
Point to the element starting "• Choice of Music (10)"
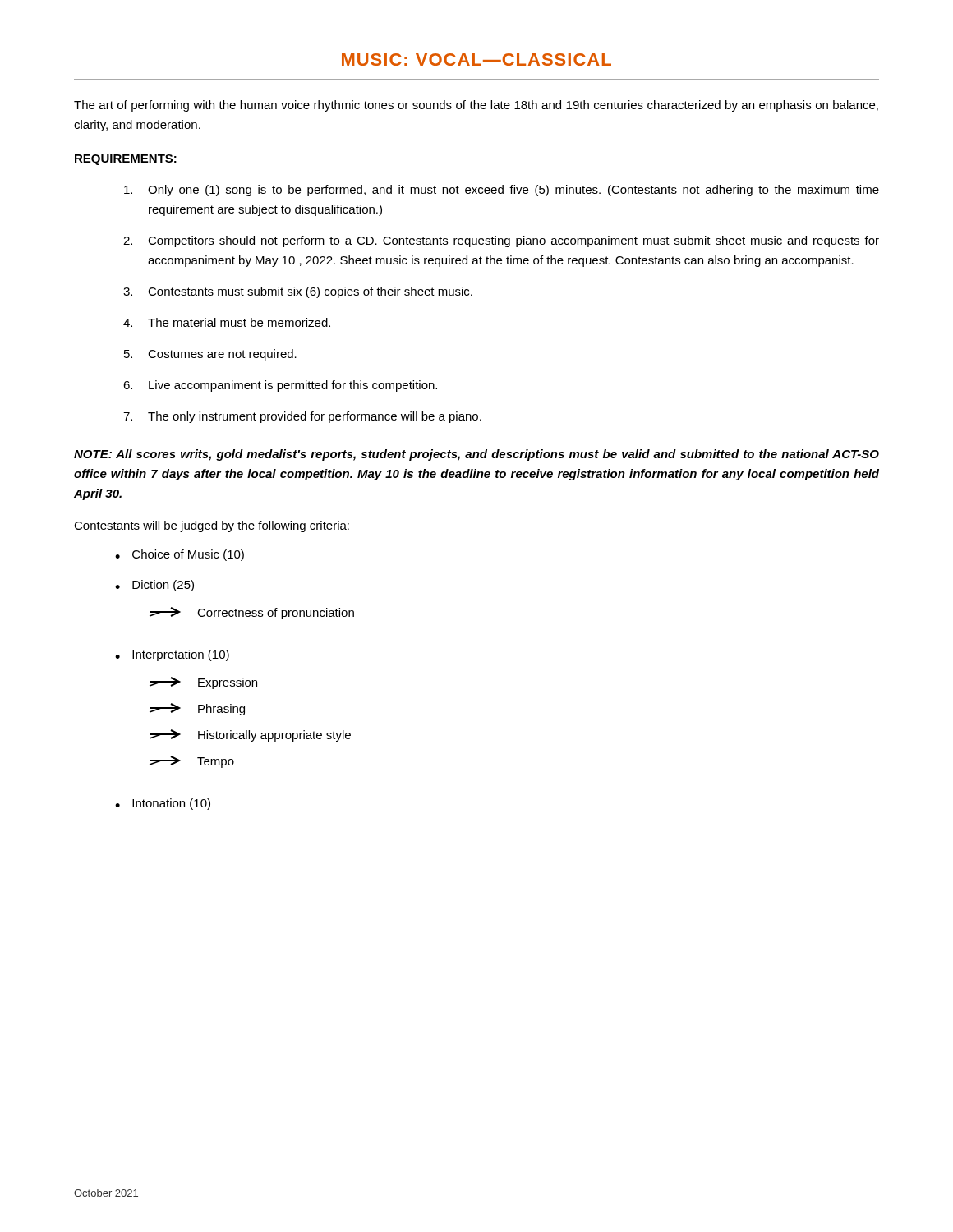tap(180, 556)
